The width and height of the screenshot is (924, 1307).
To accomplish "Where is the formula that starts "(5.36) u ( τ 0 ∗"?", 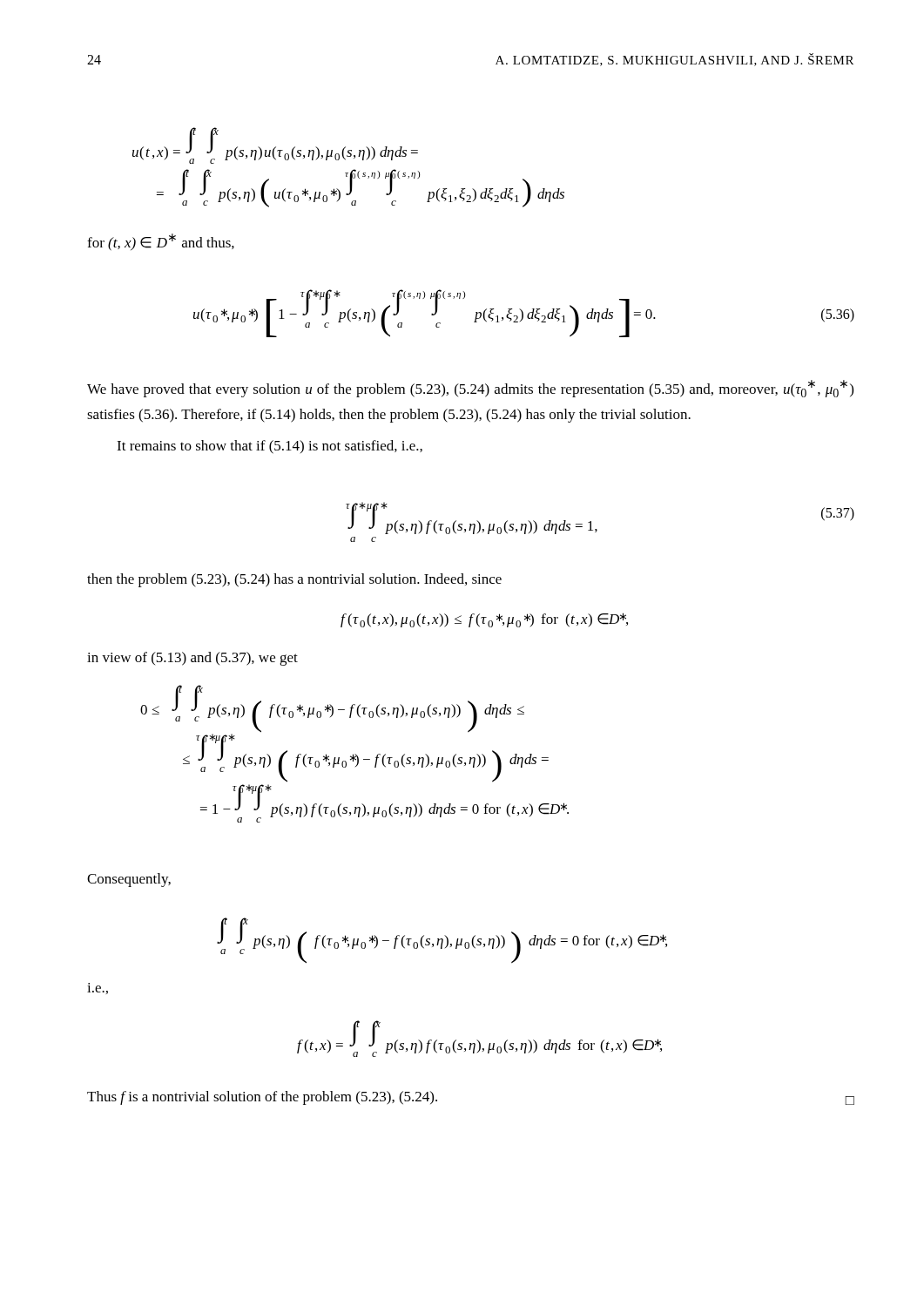I will [x=514, y=315].
